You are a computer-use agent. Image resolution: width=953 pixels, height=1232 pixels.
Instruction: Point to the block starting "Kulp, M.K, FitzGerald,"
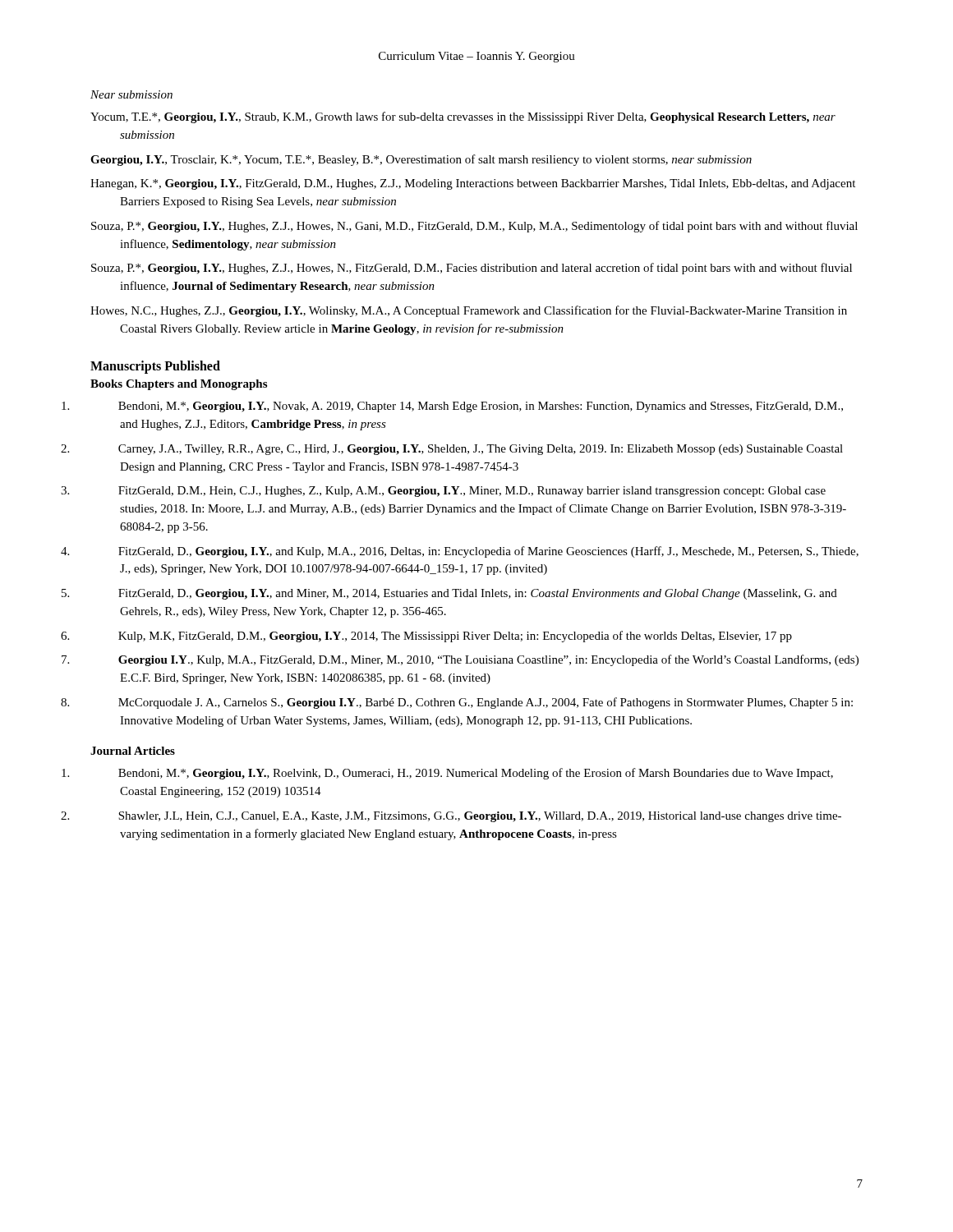(x=454, y=635)
